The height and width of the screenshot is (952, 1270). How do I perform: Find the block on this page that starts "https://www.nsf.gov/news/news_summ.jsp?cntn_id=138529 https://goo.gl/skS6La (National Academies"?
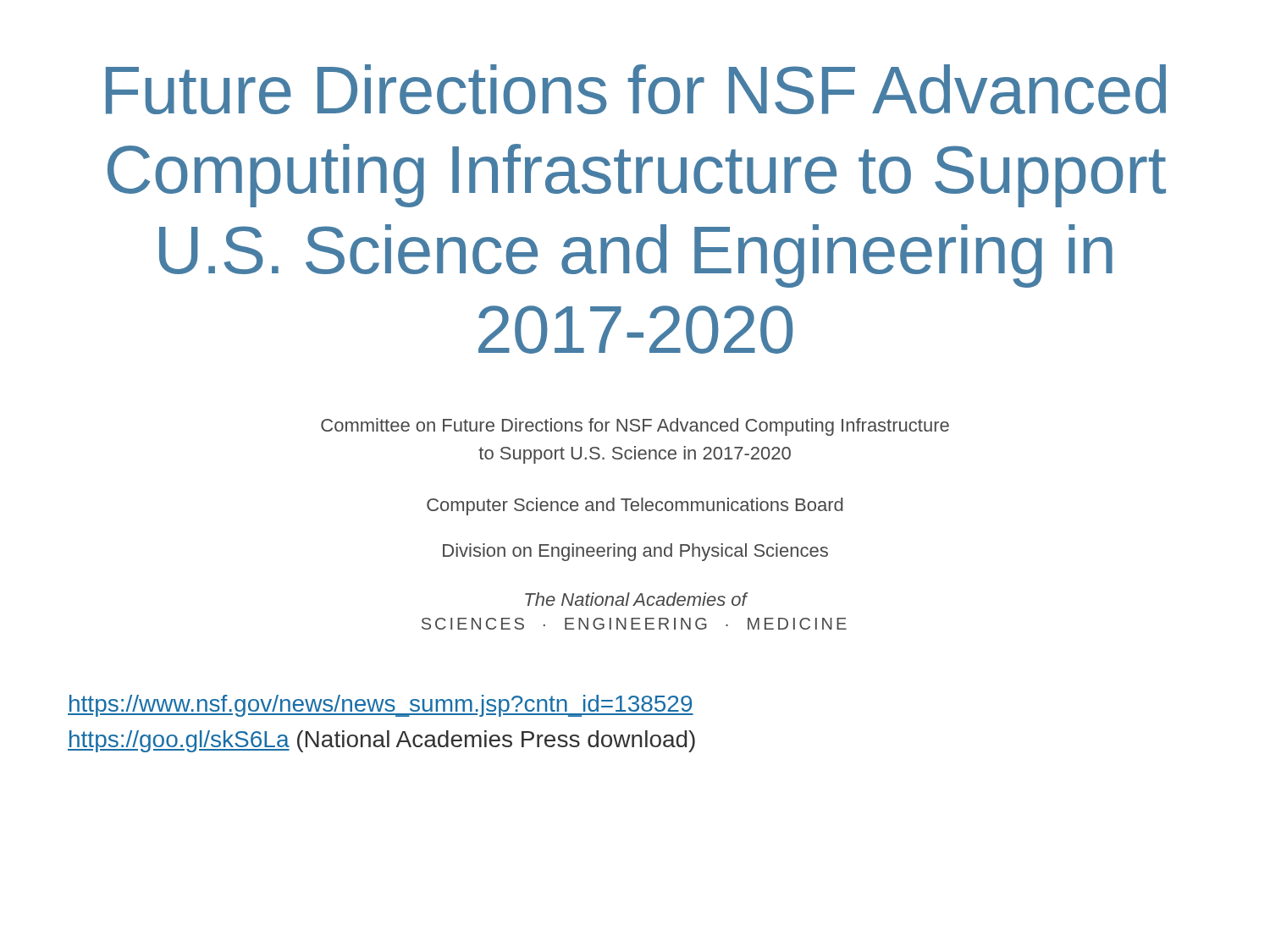(382, 721)
